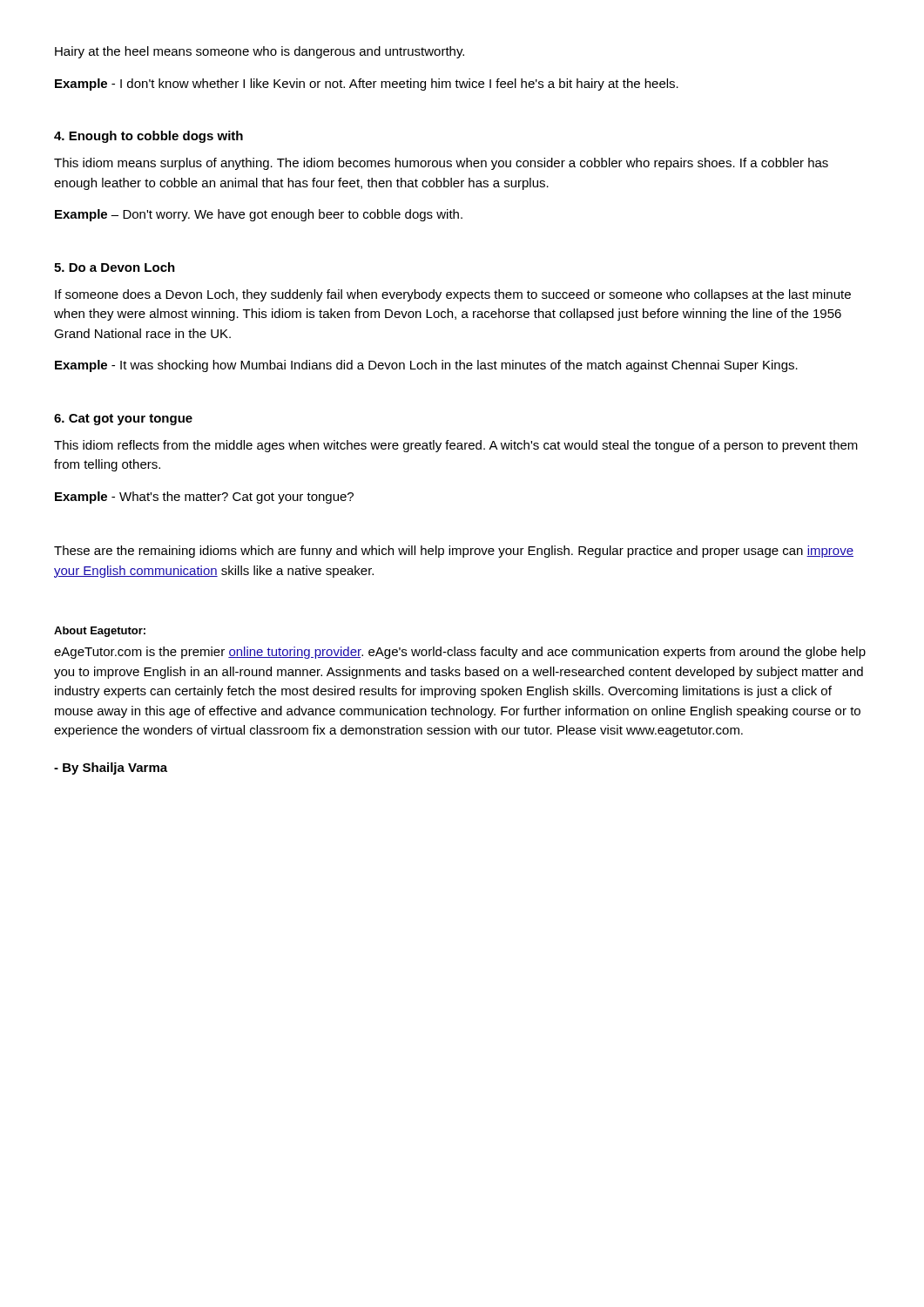This screenshot has width=924, height=1307.
Task: Select the text block containing "These are the remaining idioms which"
Action: point(454,560)
